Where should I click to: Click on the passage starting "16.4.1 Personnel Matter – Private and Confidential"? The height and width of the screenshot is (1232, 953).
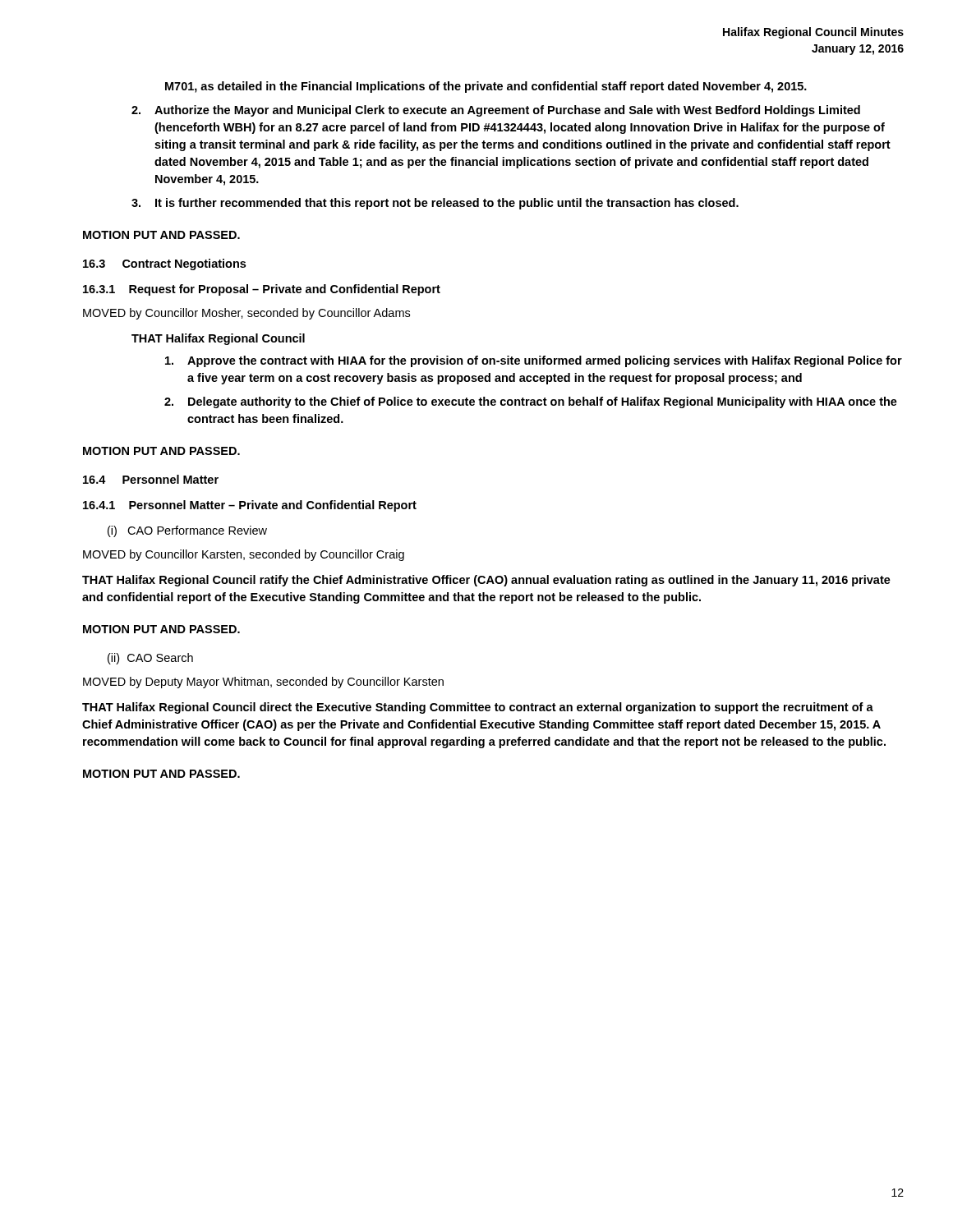[249, 505]
